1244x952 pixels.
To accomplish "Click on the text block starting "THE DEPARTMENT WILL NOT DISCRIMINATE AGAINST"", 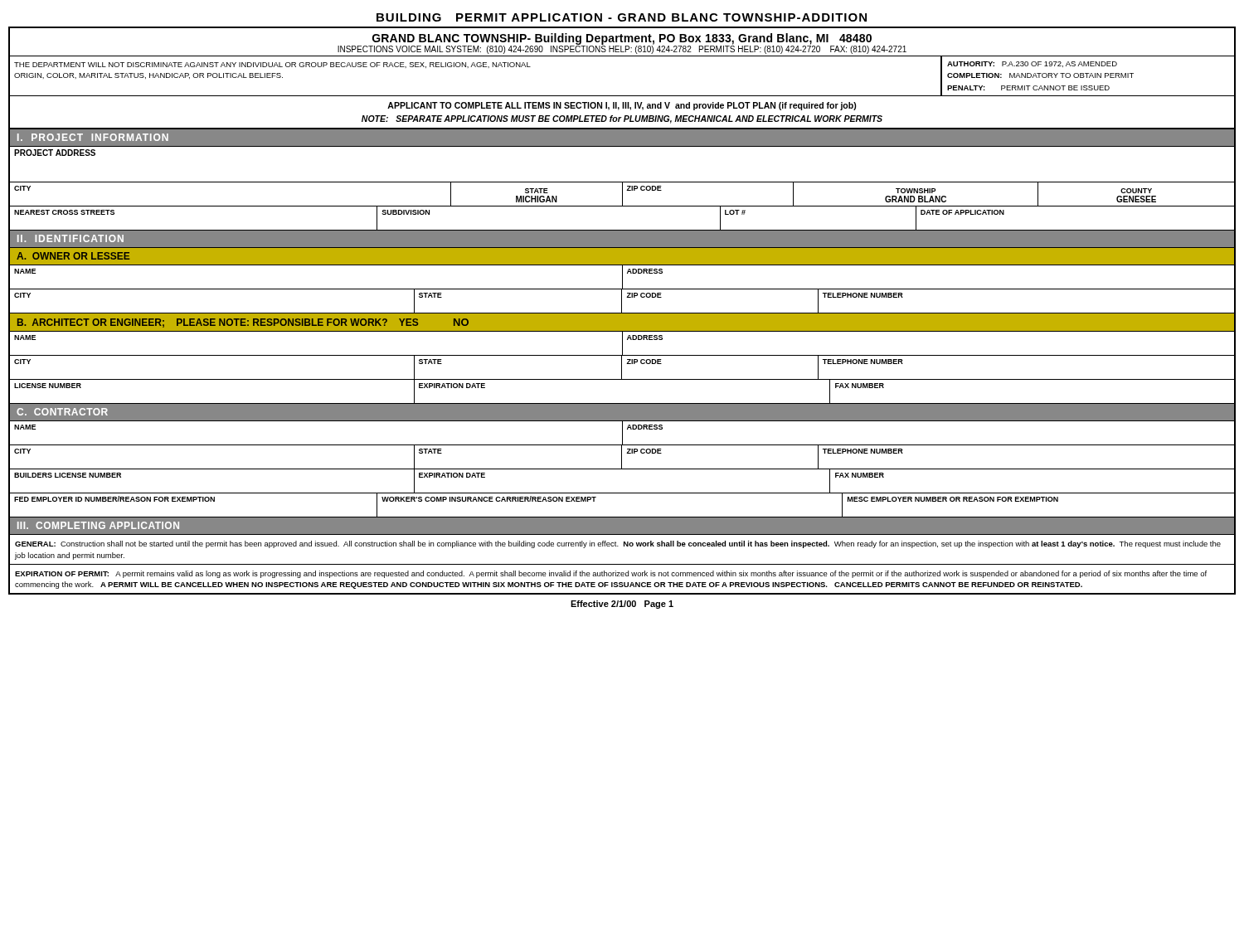I will [622, 76].
